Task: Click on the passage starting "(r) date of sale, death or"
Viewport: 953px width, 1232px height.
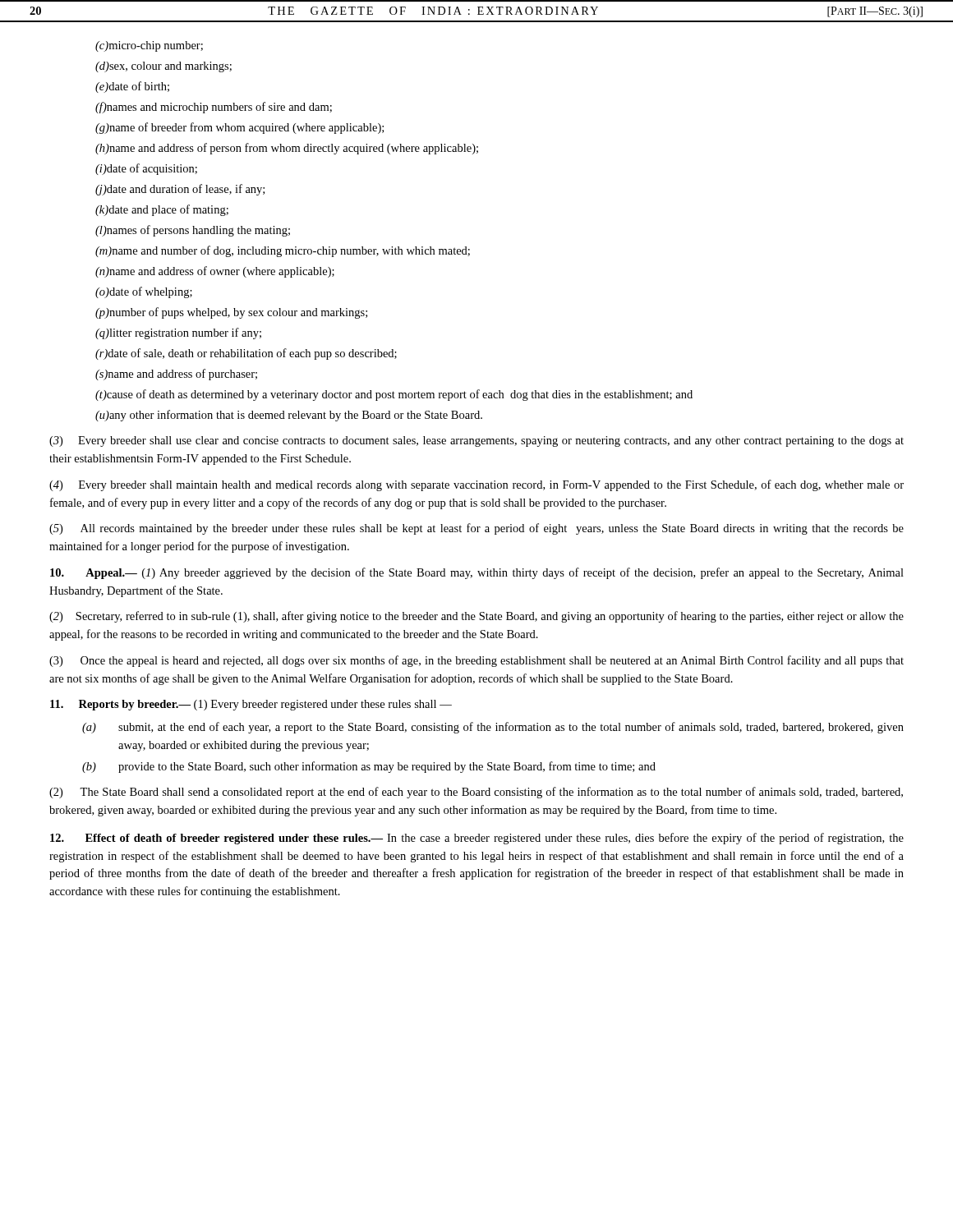Action: [246, 354]
